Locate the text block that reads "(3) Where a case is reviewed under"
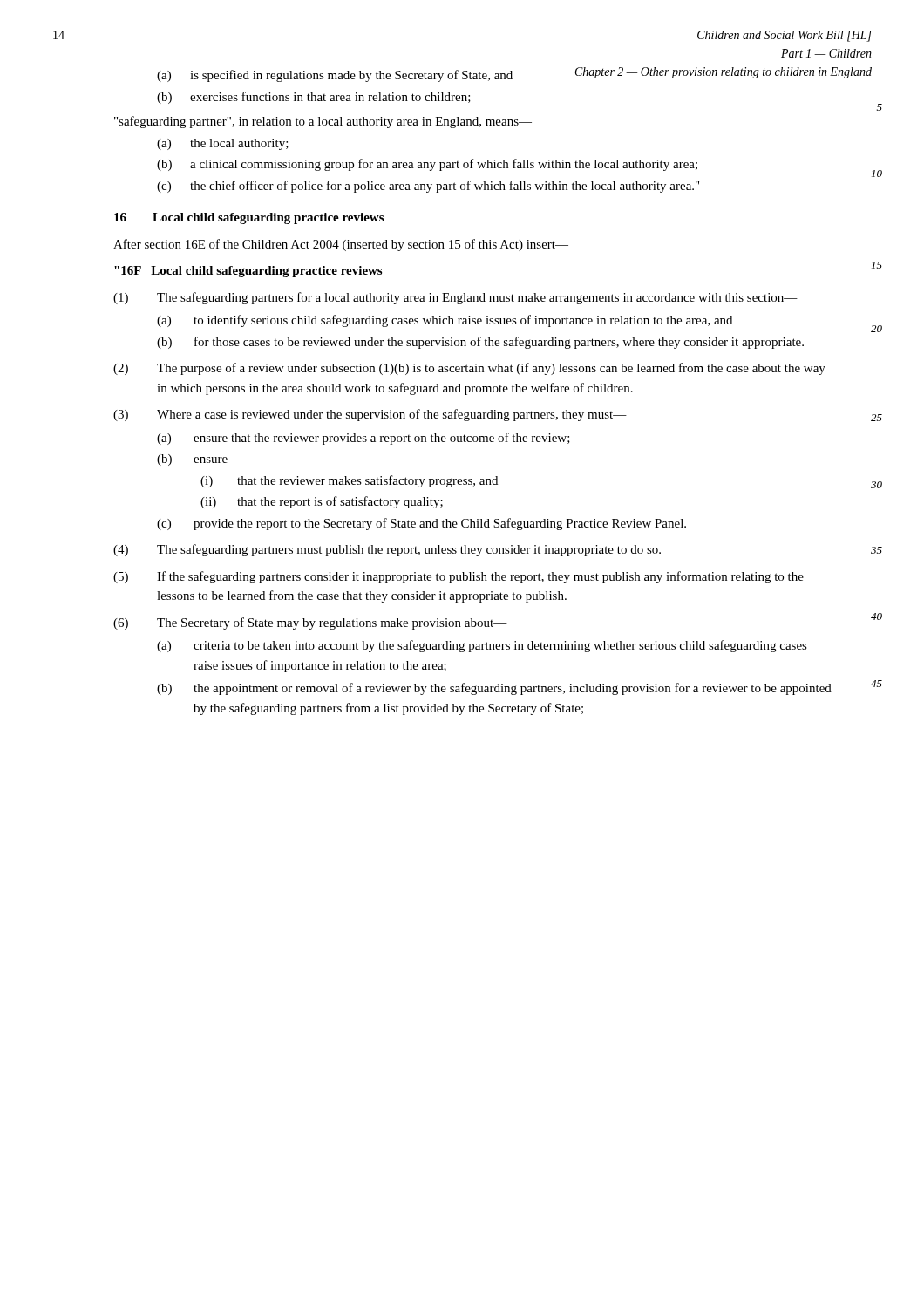Screen dimensions: 1308x924 [x=473, y=414]
